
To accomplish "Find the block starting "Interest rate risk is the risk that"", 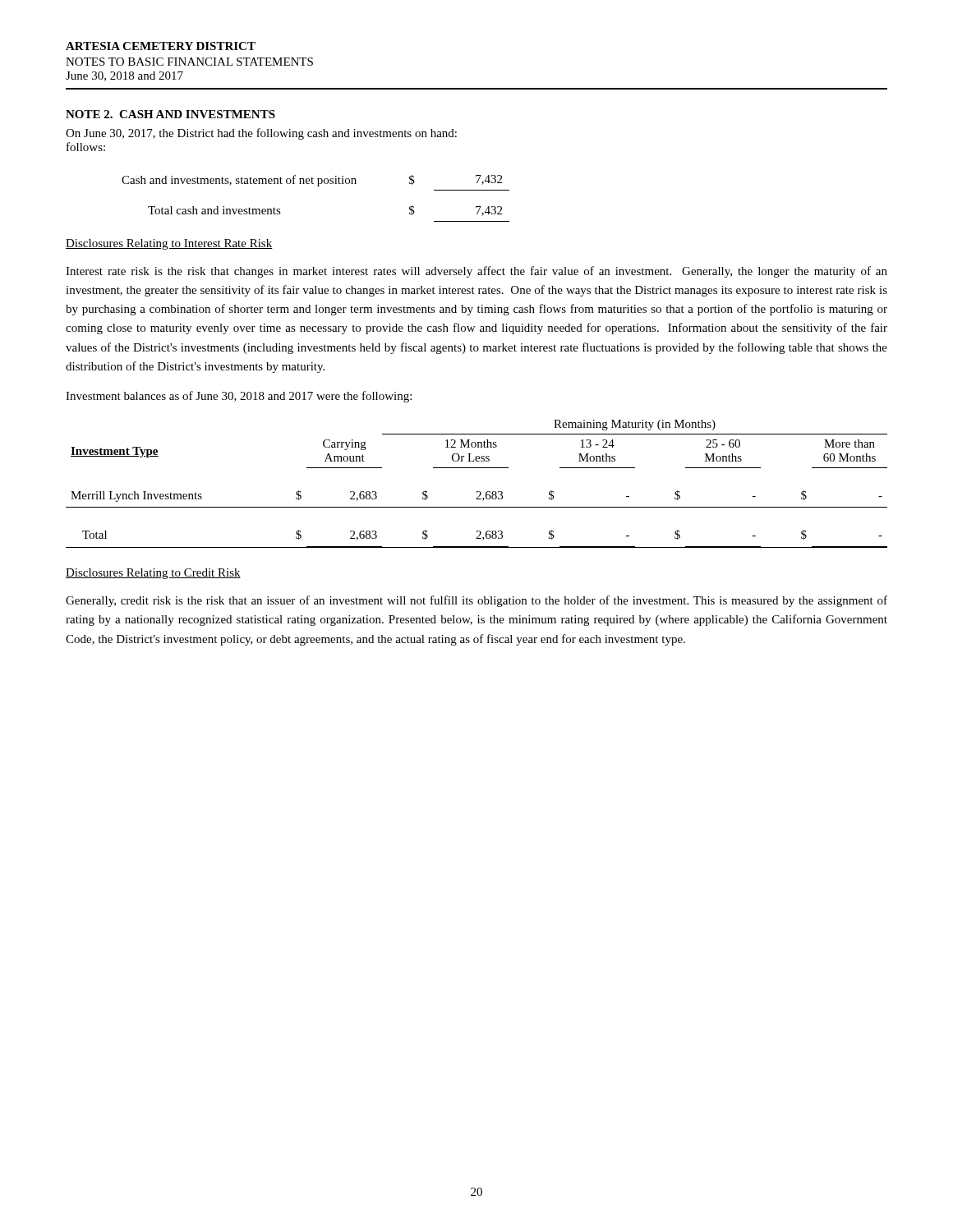I will (476, 319).
